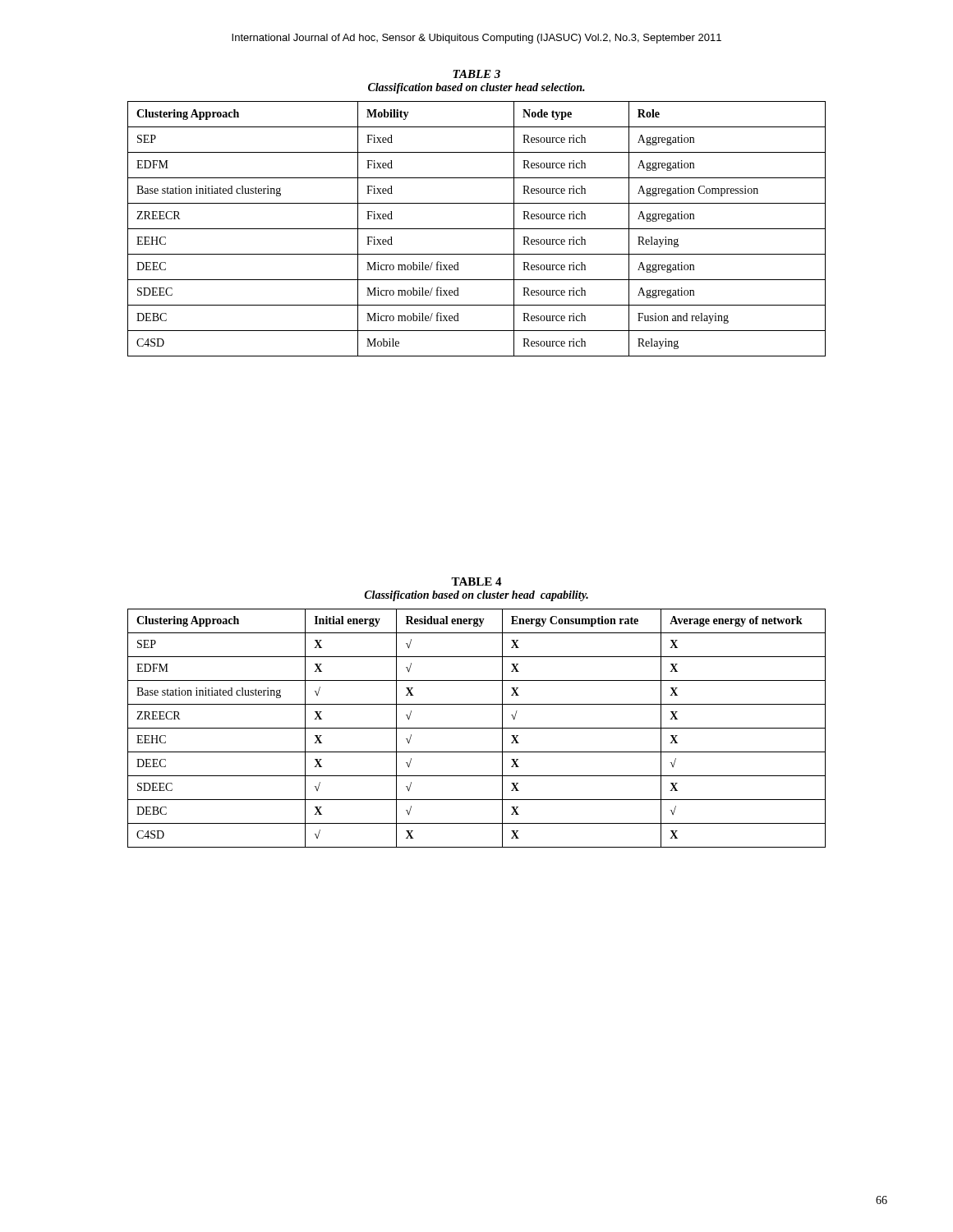Locate the table with the text "Resource rich"
Image resolution: width=953 pixels, height=1232 pixels.
476,229
